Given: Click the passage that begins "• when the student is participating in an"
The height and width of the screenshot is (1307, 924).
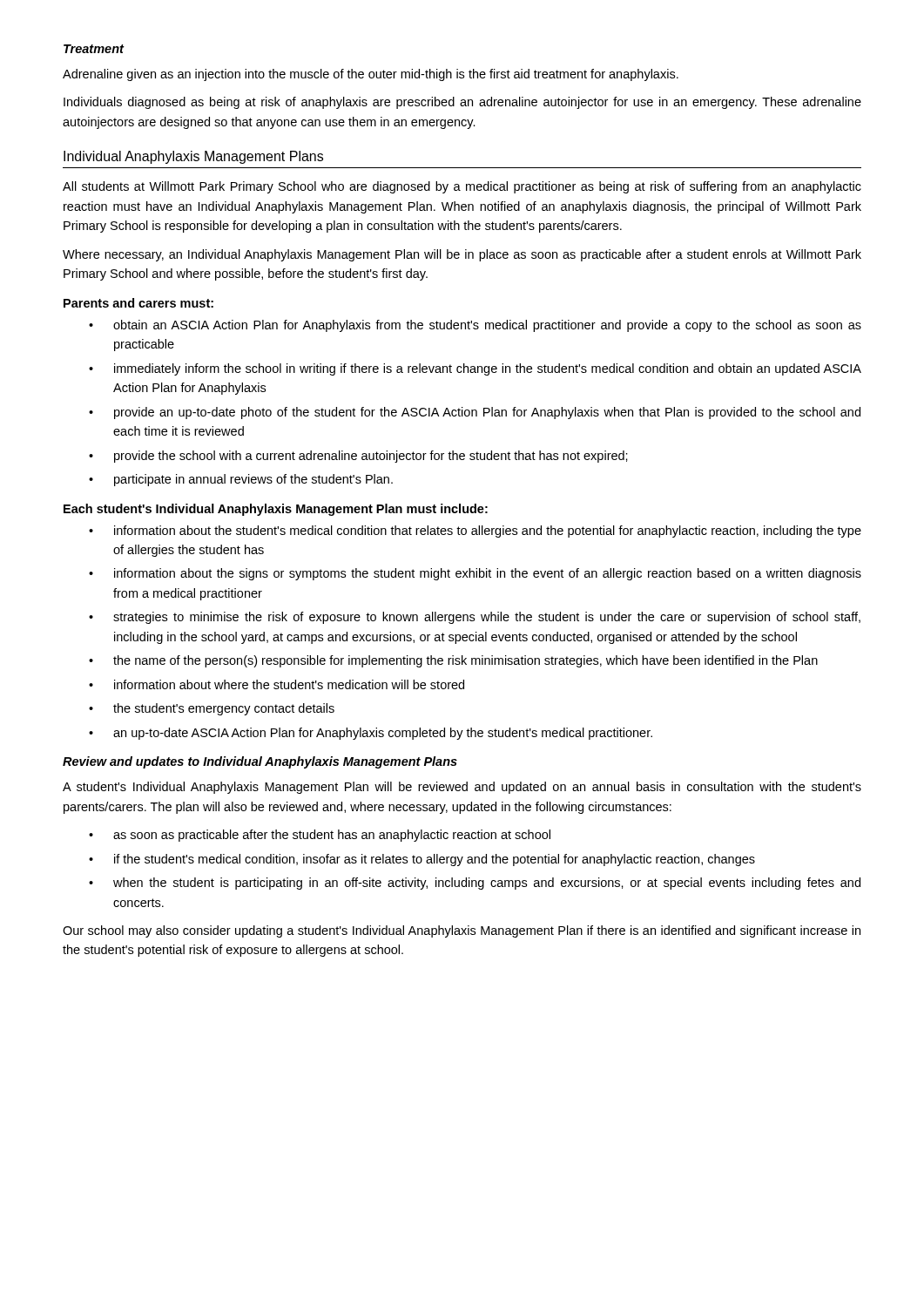Looking at the screenshot, I should (475, 893).
